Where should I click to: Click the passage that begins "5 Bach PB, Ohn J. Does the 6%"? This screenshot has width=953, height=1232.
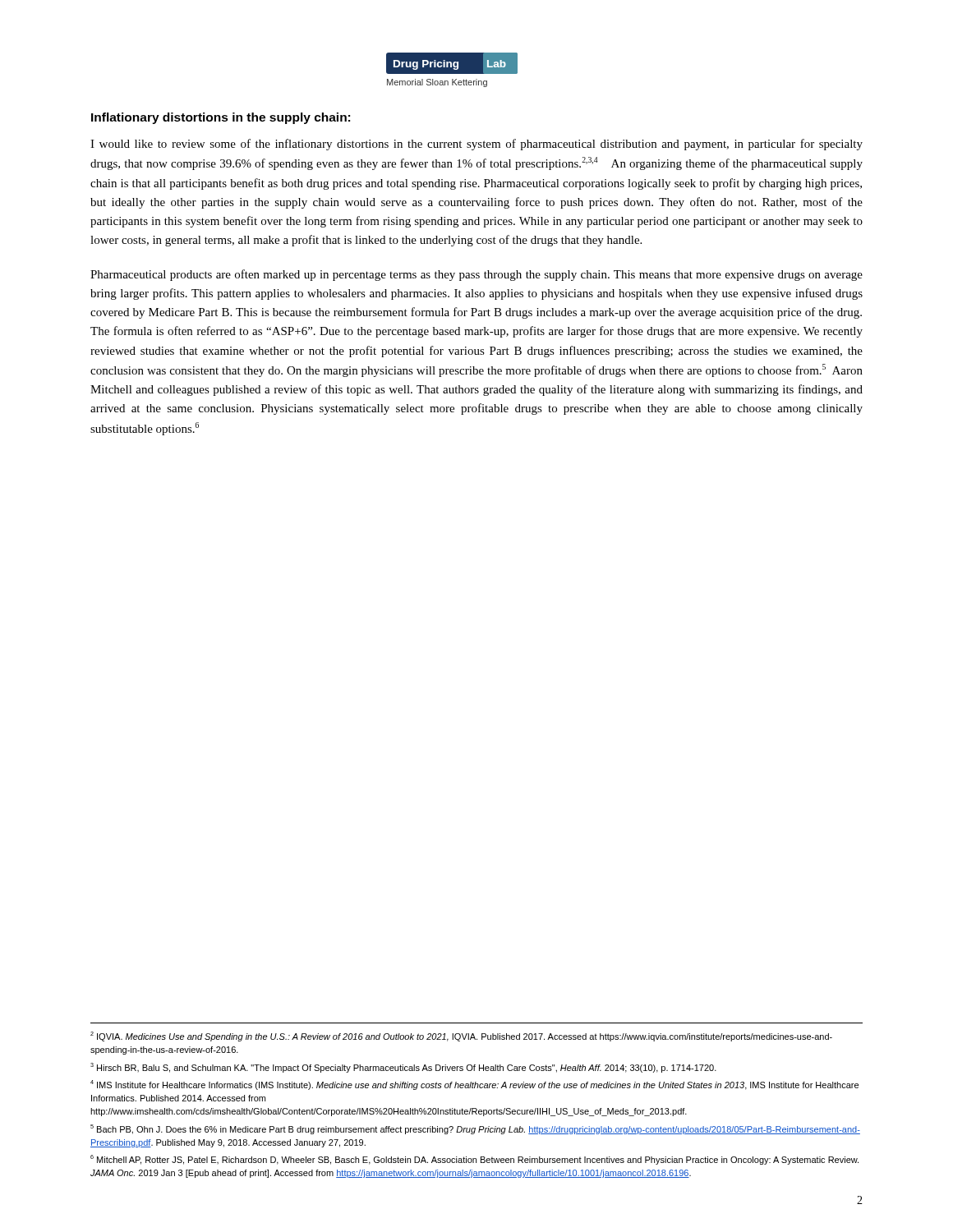475,1135
